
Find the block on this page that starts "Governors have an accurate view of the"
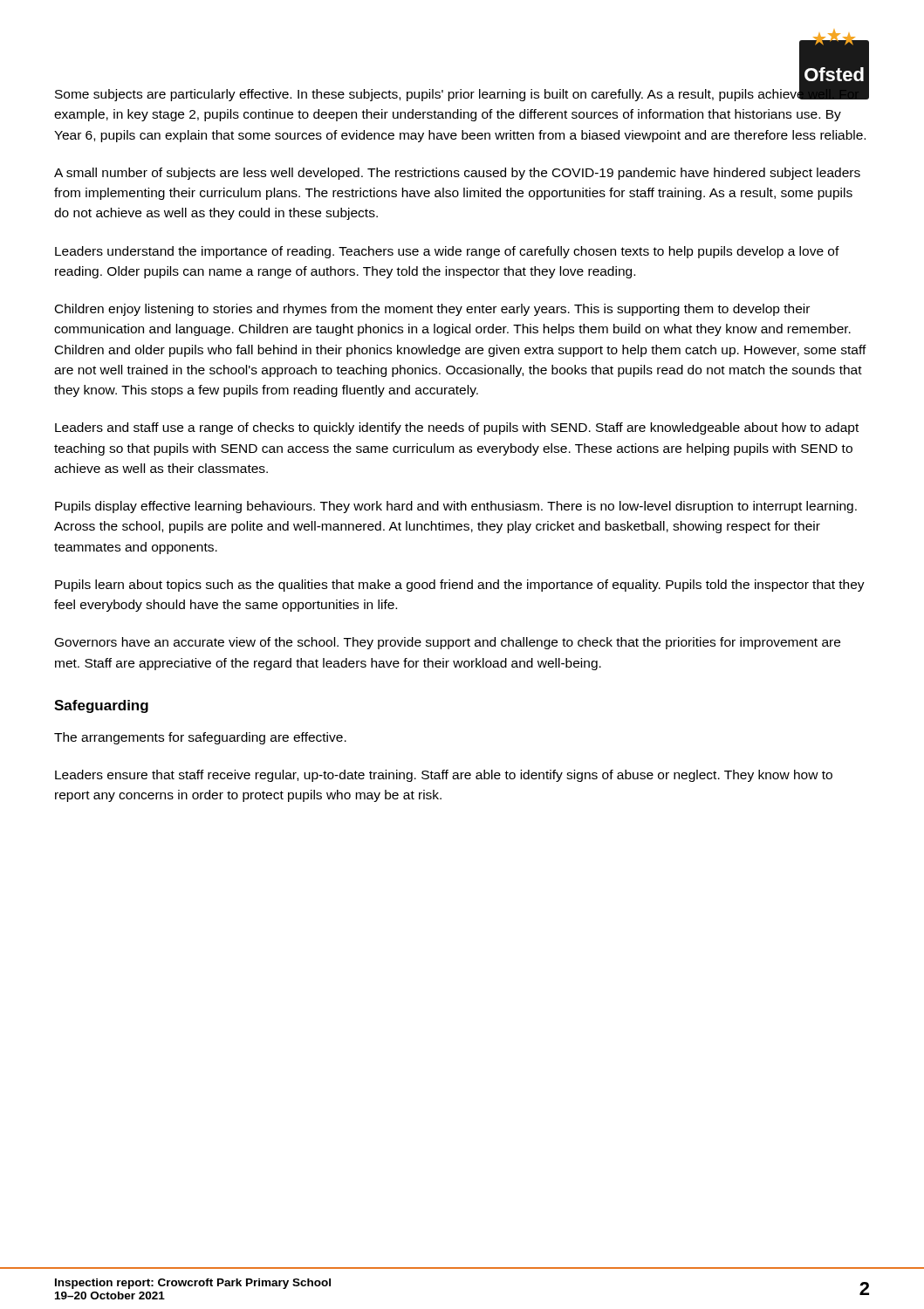pyautogui.click(x=447, y=652)
